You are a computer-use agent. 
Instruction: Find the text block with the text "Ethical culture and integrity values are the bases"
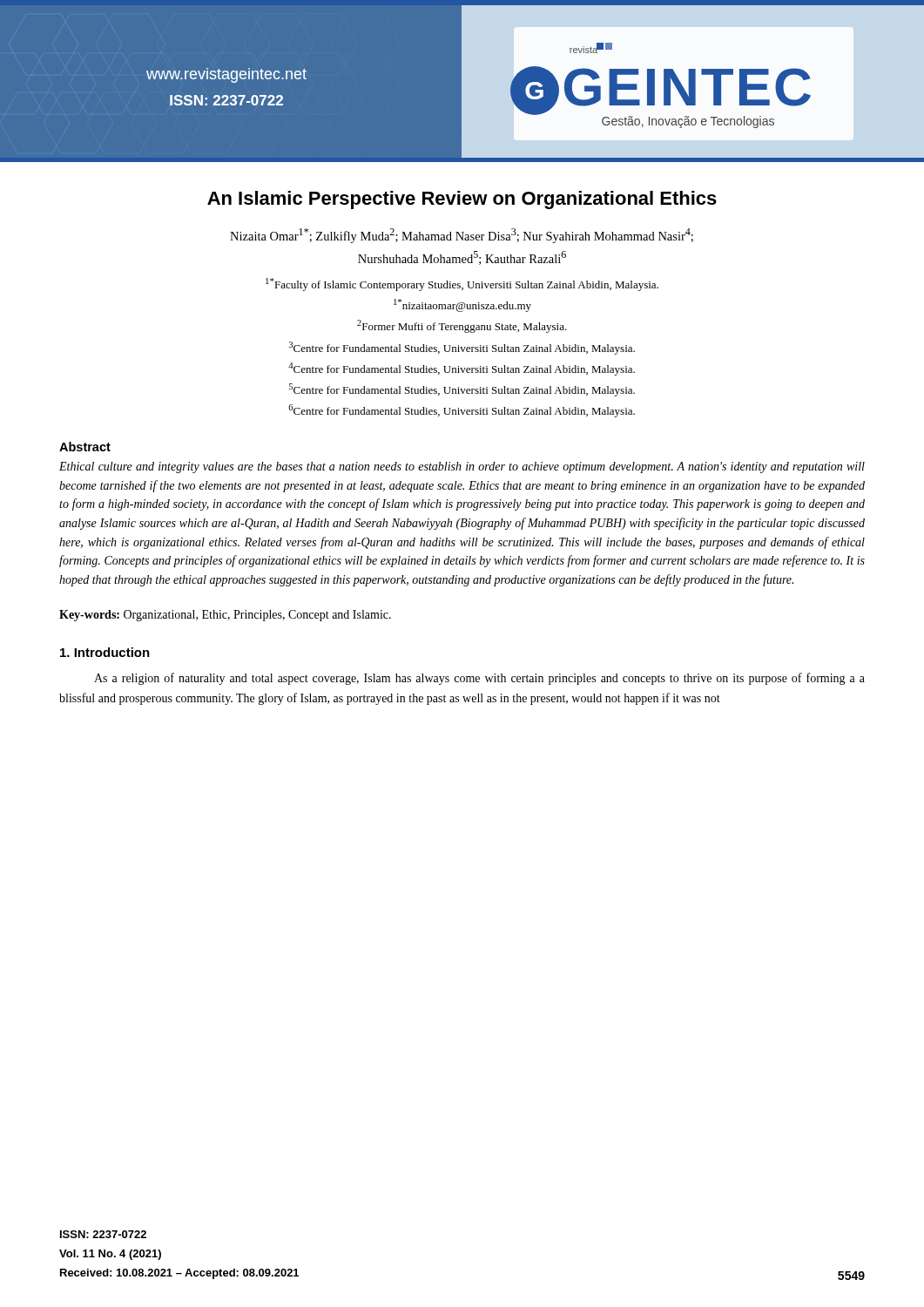(462, 523)
